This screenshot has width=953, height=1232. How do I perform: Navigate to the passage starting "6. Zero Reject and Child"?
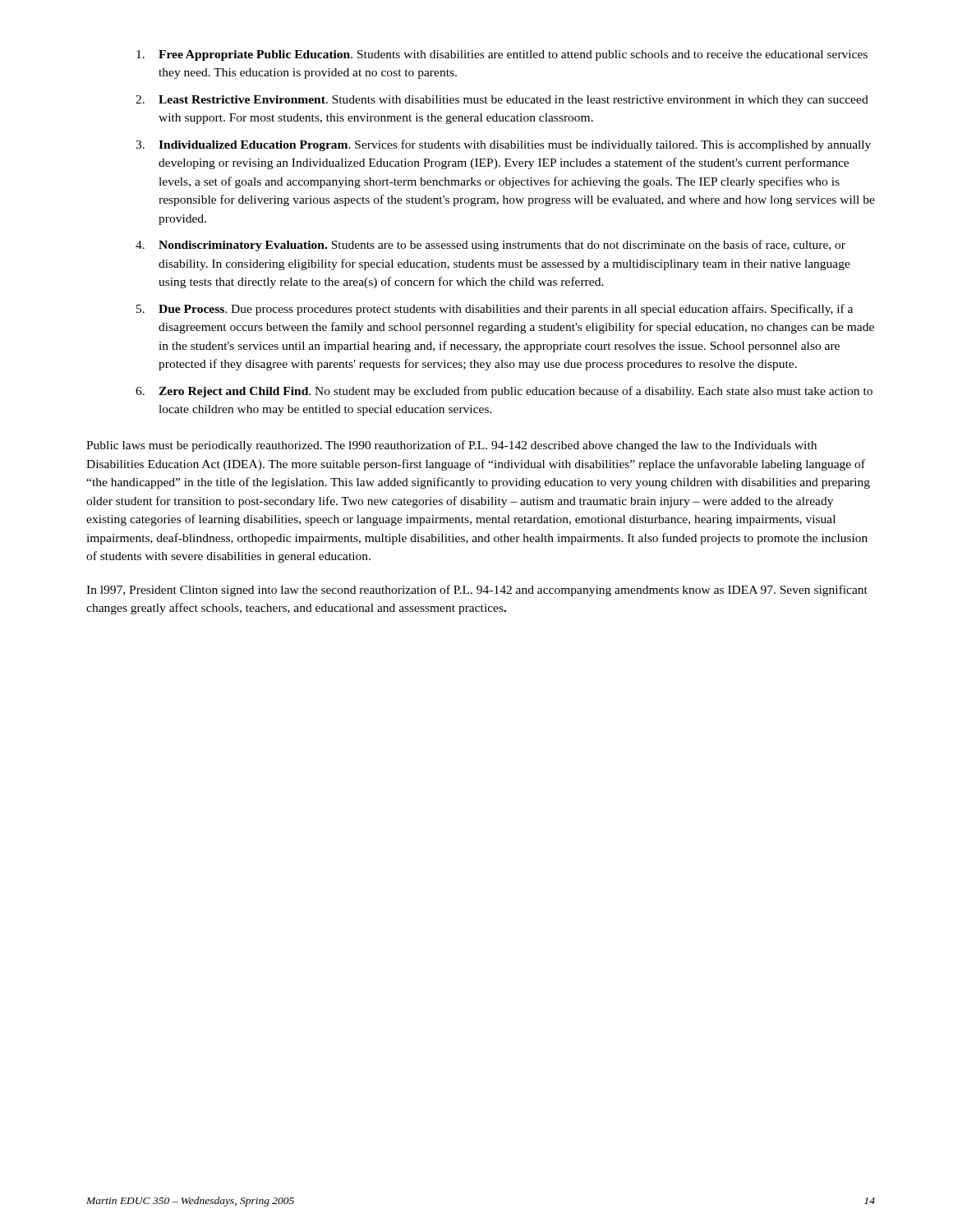click(505, 400)
